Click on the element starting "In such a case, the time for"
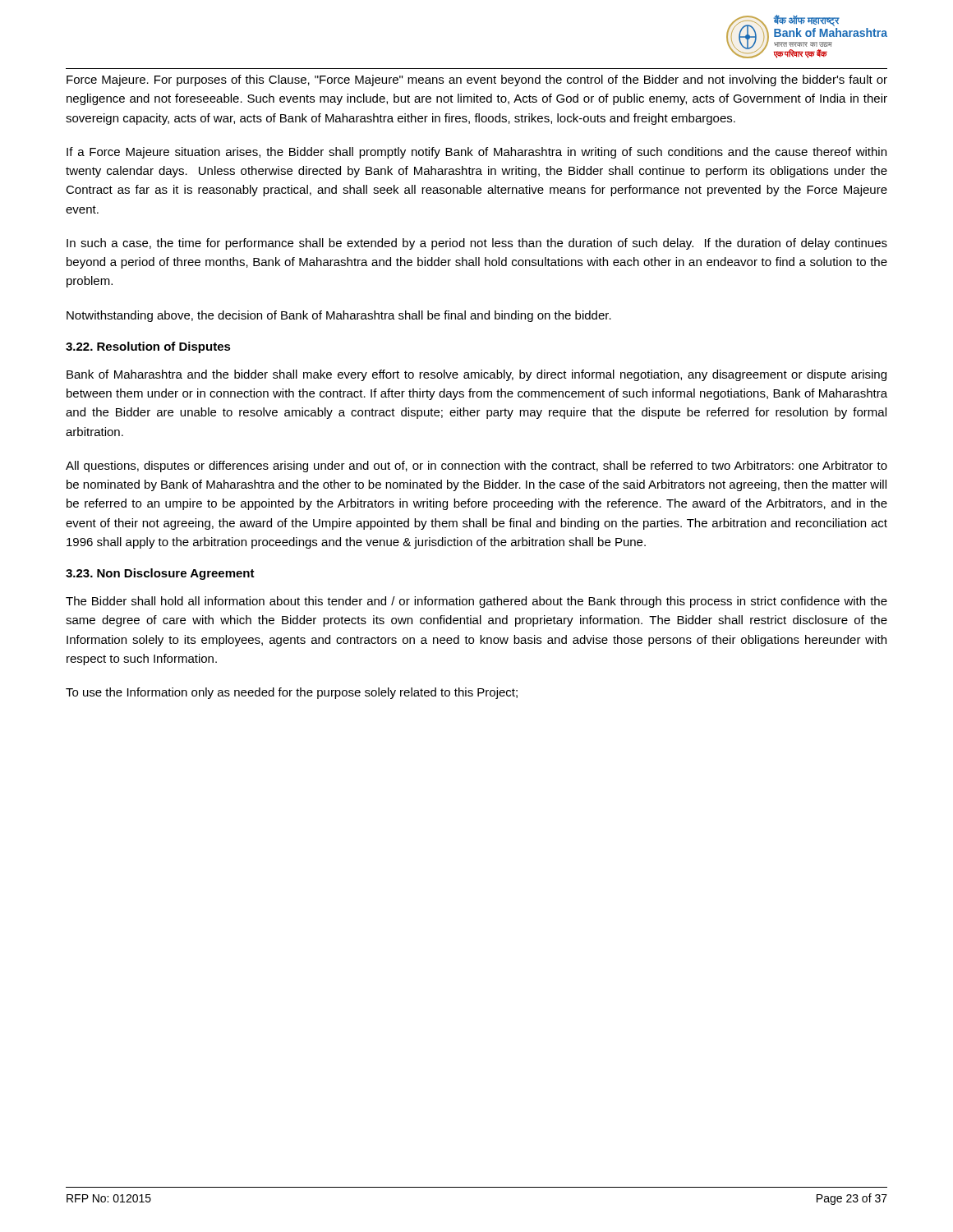Image resolution: width=953 pixels, height=1232 pixels. click(476, 262)
